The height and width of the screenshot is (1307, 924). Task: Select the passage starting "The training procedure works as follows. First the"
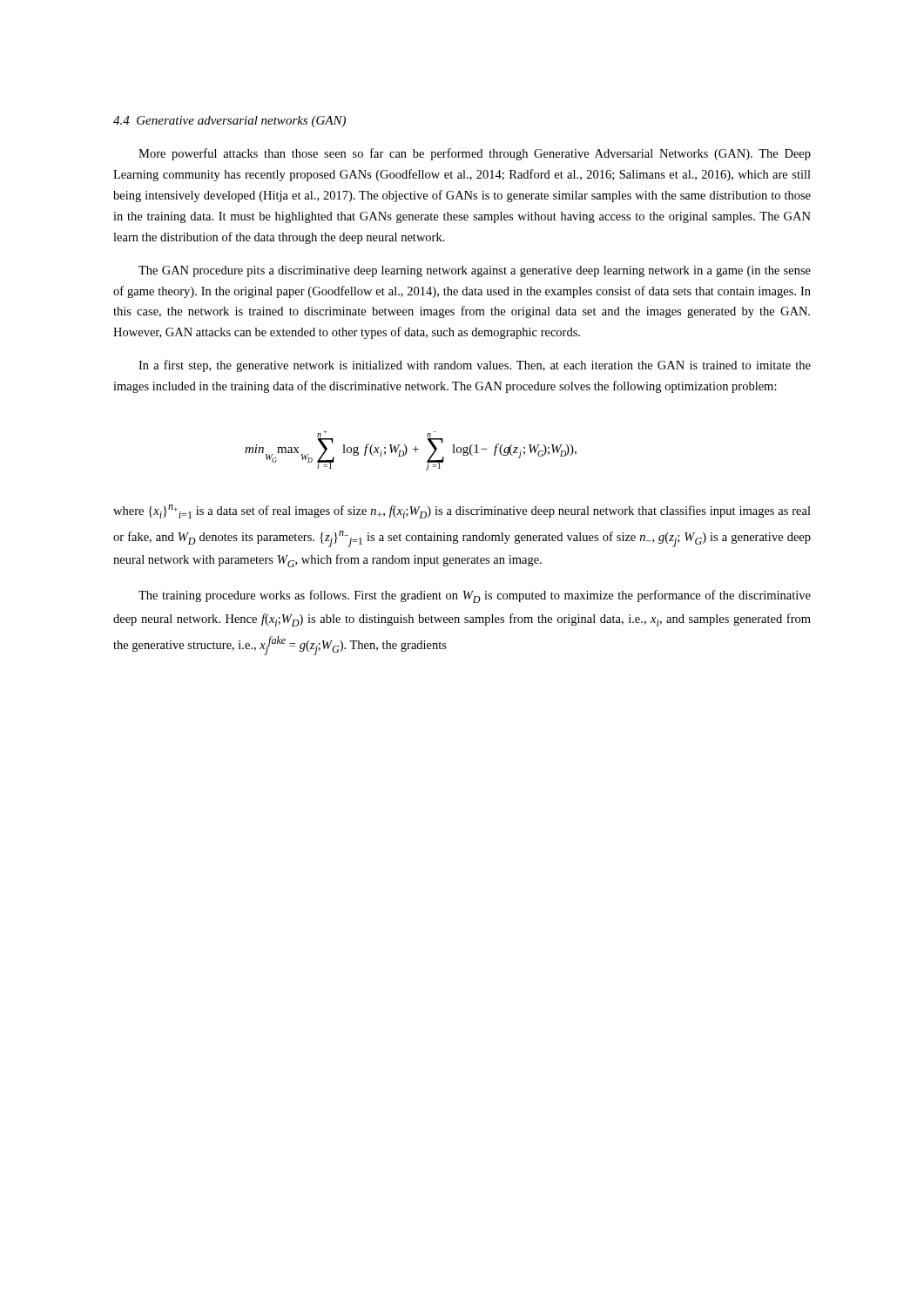pos(462,622)
